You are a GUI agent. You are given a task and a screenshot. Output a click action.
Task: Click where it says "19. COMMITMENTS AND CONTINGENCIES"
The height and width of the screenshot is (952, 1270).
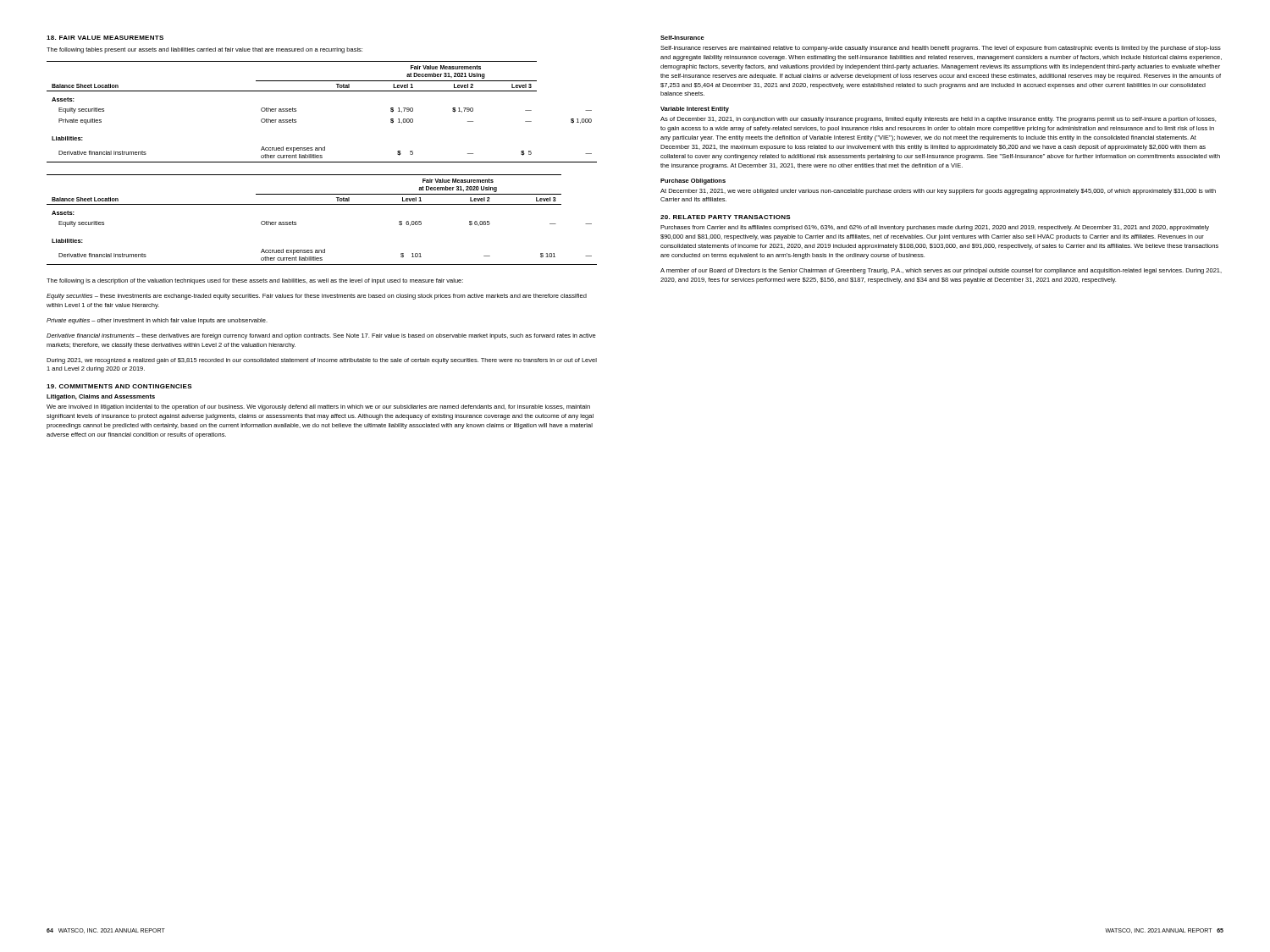pos(119,387)
